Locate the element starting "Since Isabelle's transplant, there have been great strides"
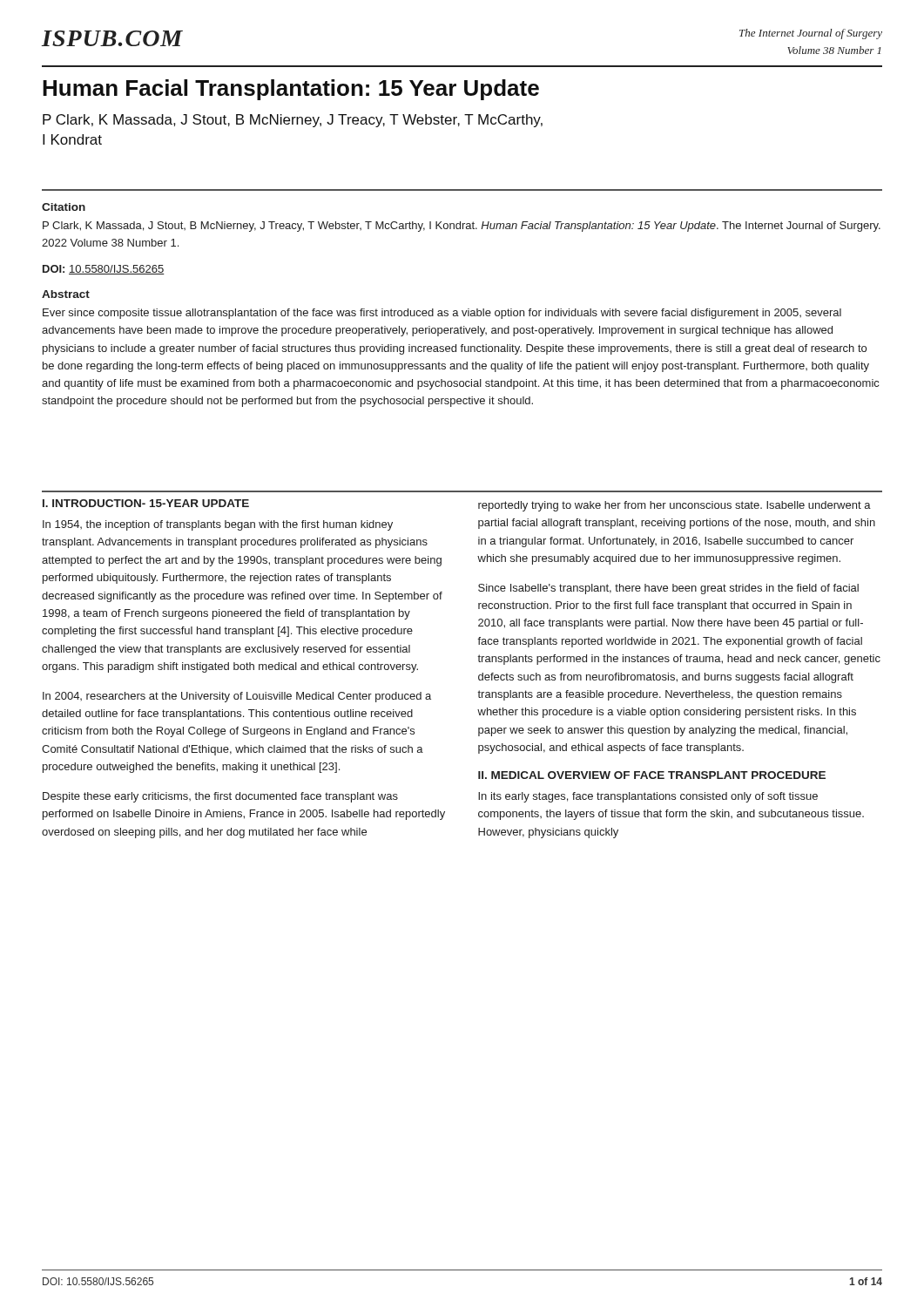The height and width of the screenshot is (1307, 924). coord(679,667)
